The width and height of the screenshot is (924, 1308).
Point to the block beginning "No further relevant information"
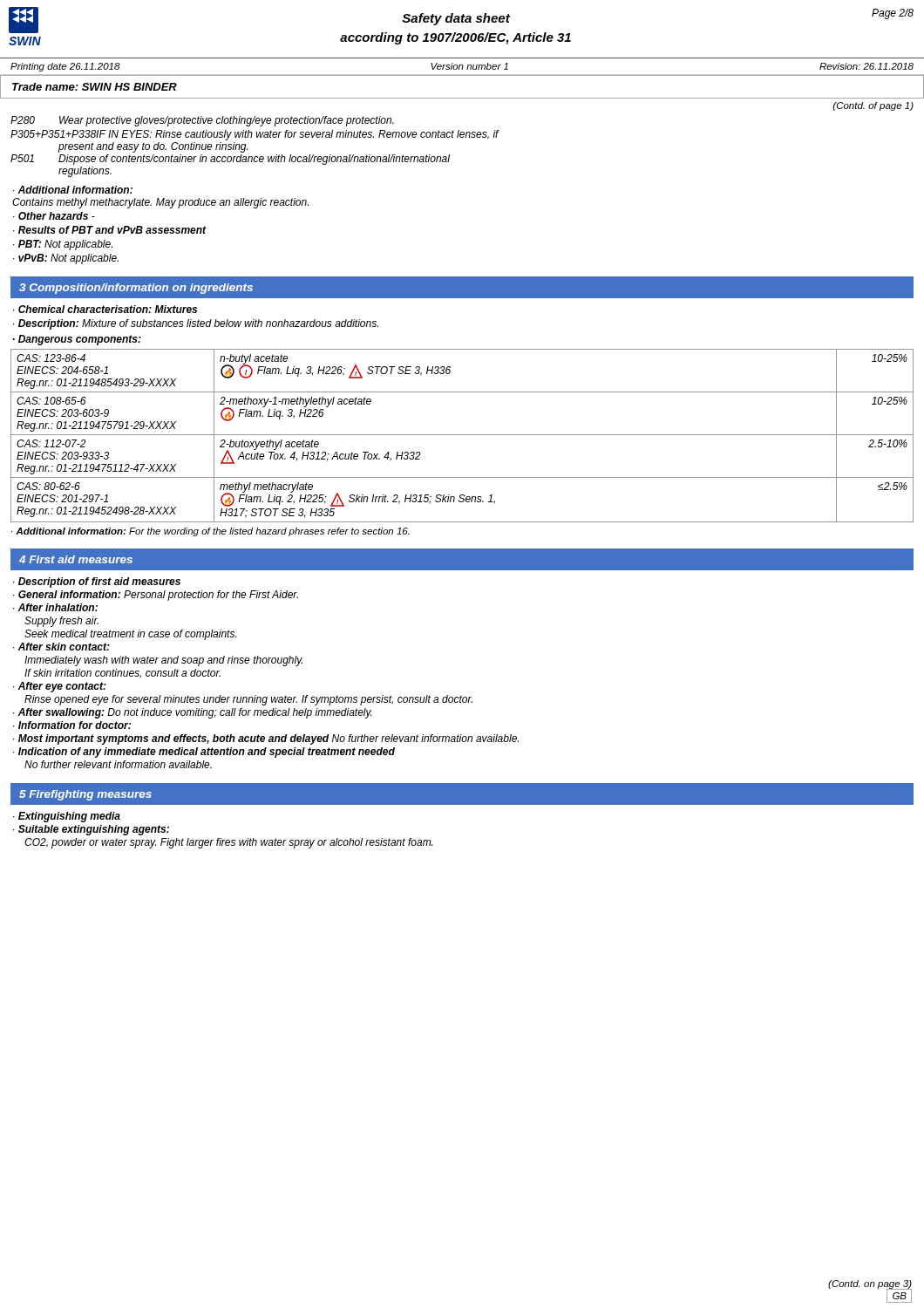click(x=119, y=765)
